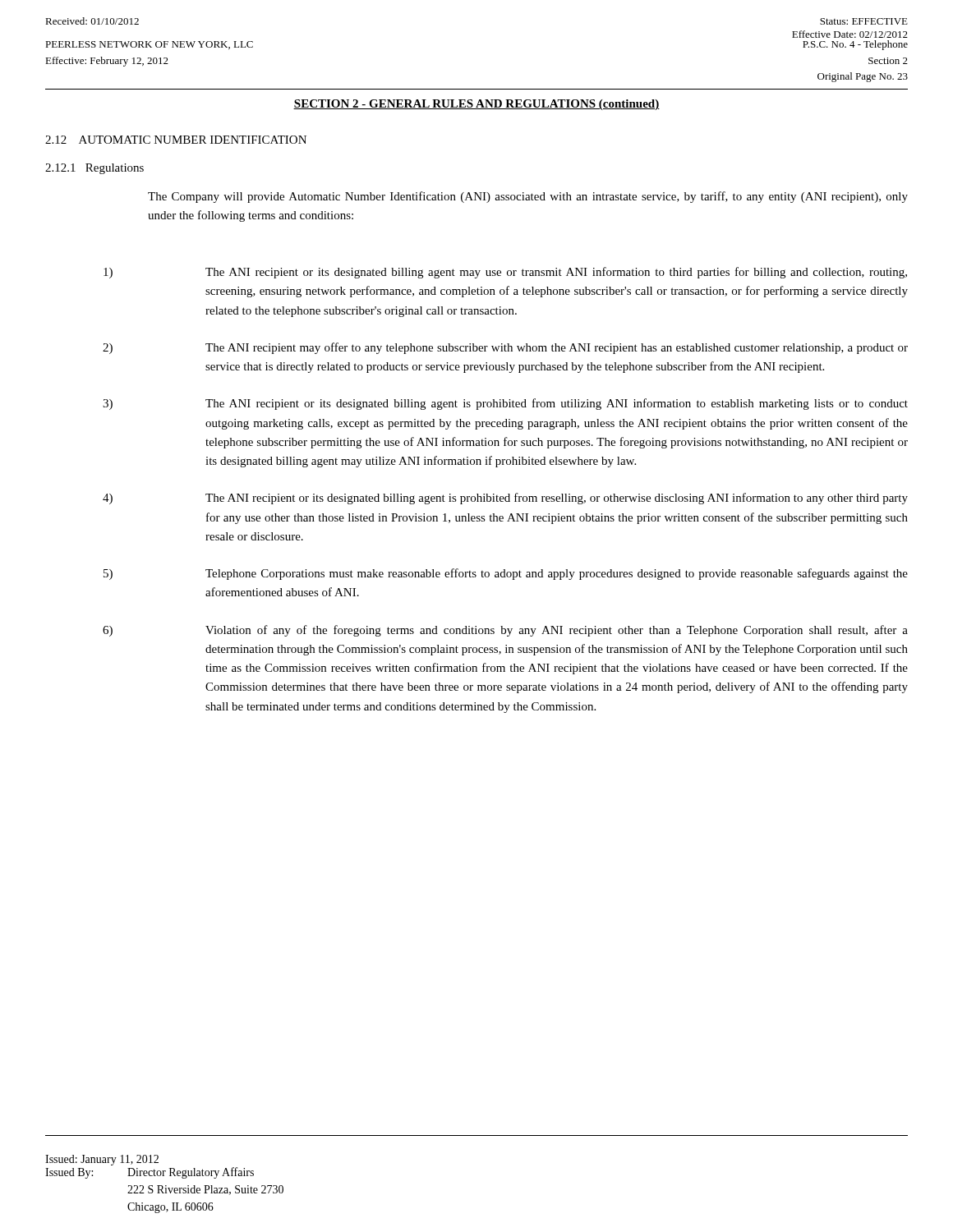
Task: Point to the block beginning "3) The ANI recipient or its designated billing"
Action: [x=476, y=433]
